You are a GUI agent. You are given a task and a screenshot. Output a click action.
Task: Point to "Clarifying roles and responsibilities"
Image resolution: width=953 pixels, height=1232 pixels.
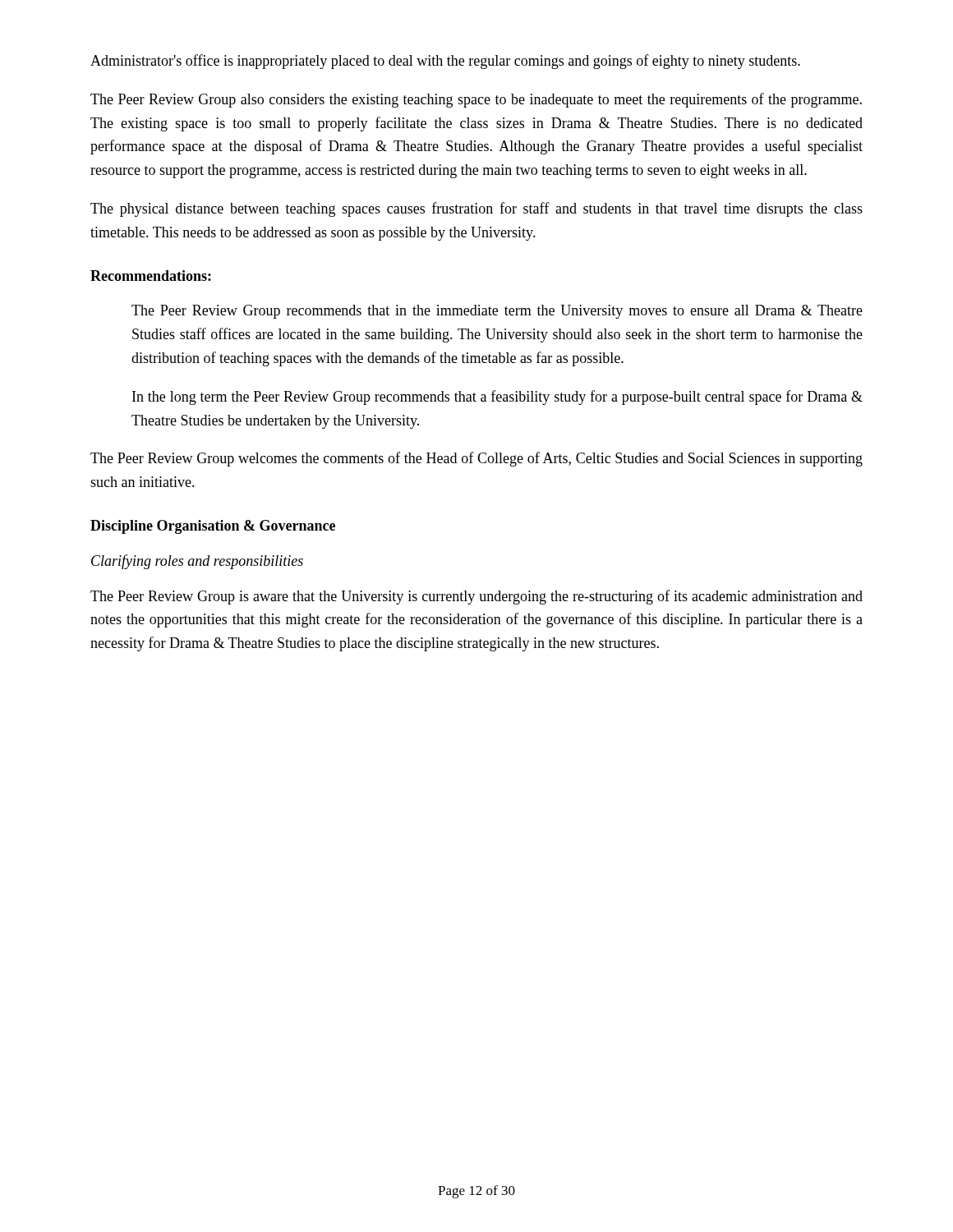[x=197, y=561]
